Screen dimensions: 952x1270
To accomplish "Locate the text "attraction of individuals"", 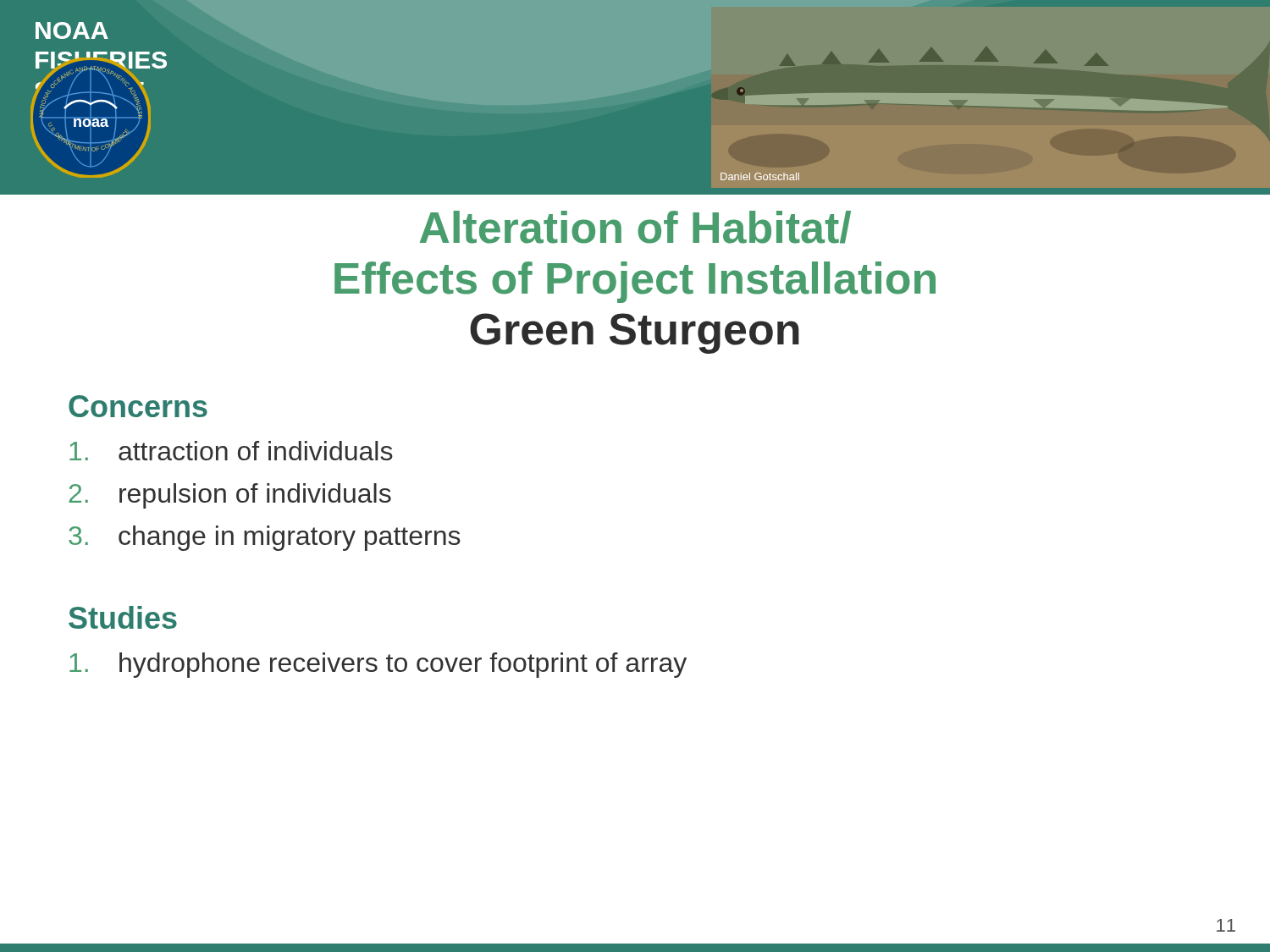I will [230, 451].
